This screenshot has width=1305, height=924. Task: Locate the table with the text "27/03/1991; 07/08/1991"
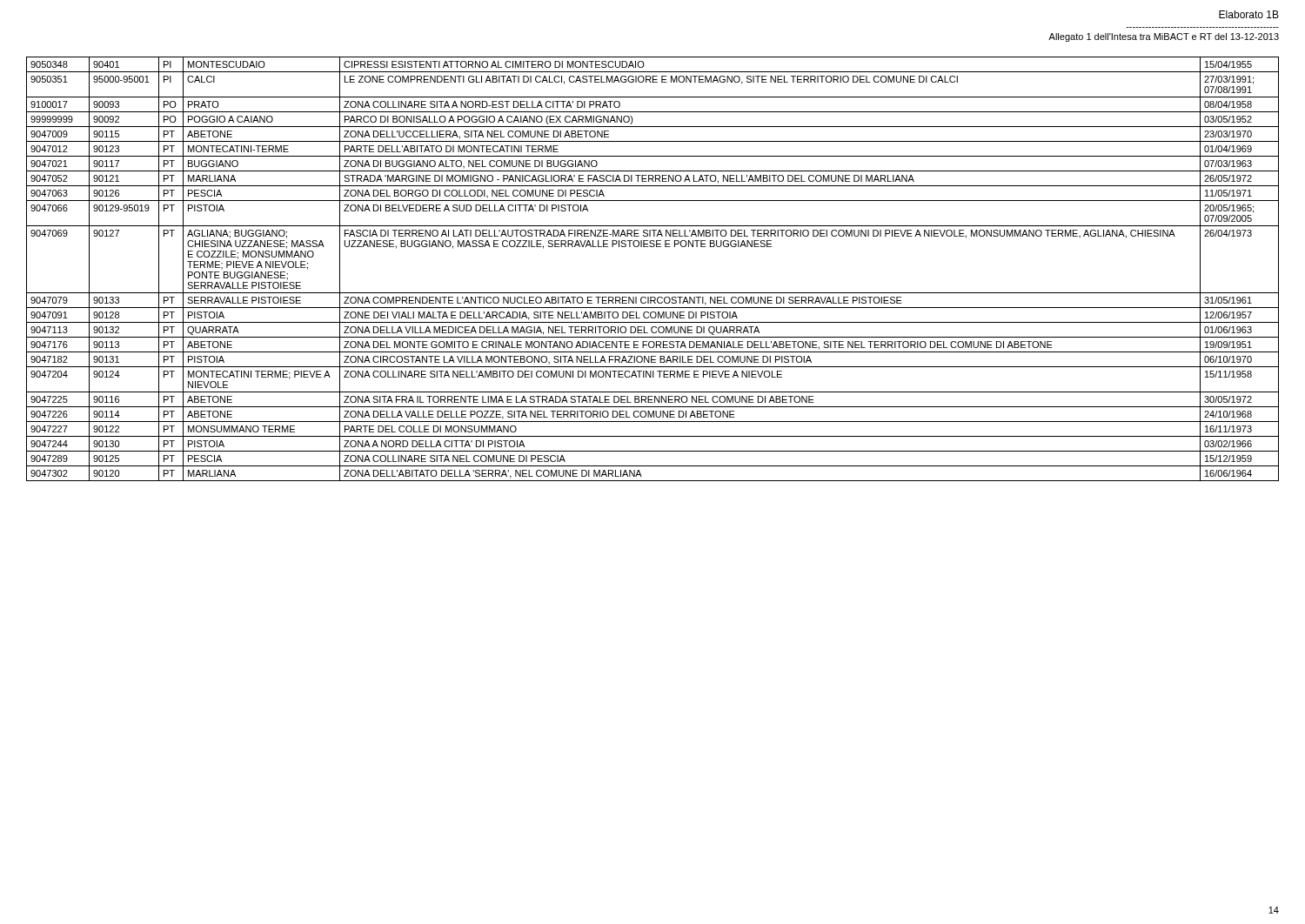pyautogui.click(x=652, y=269)
